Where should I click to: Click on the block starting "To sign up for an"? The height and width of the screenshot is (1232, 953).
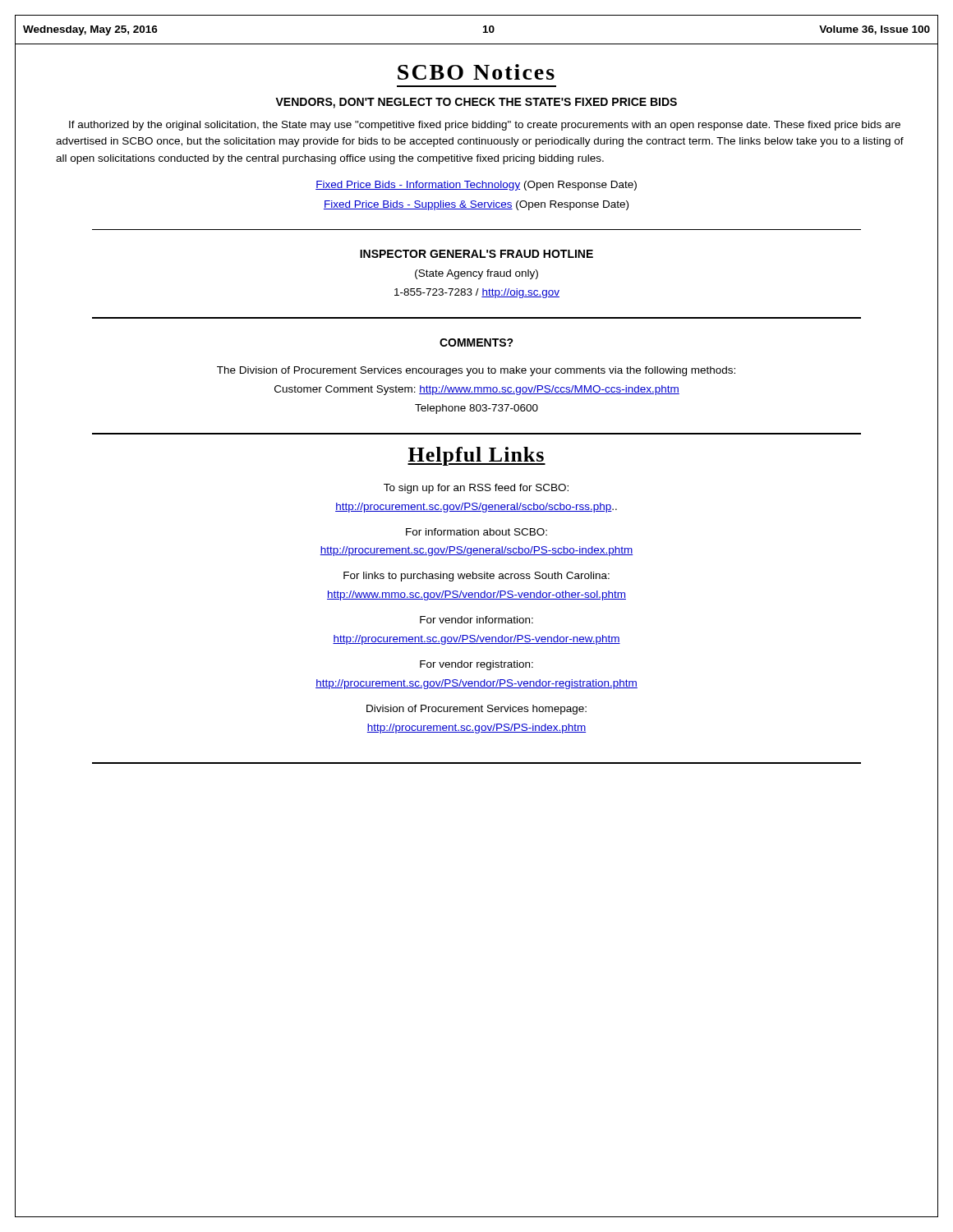point(476,497)
